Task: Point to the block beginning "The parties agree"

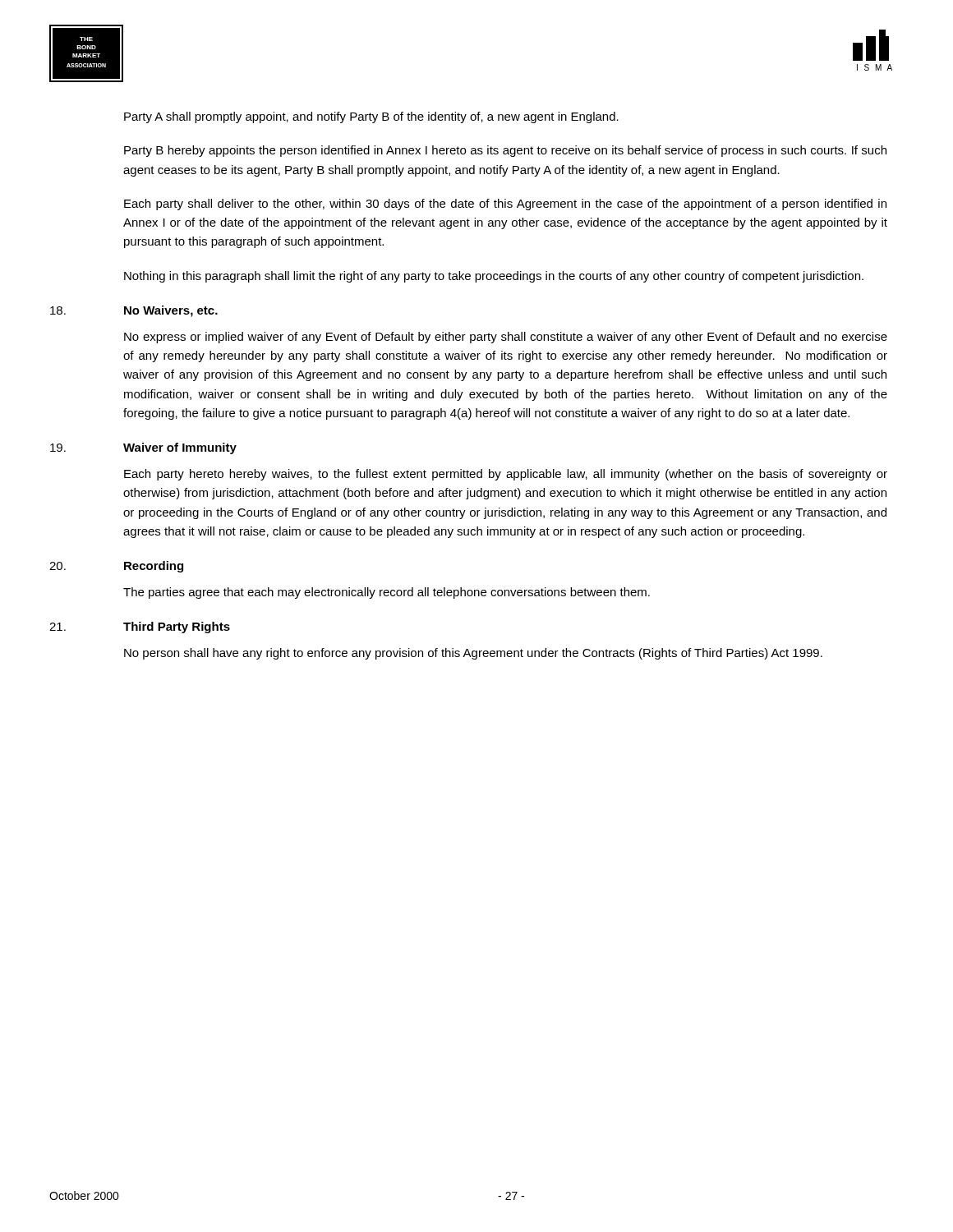Action: [x=387, y=592]
